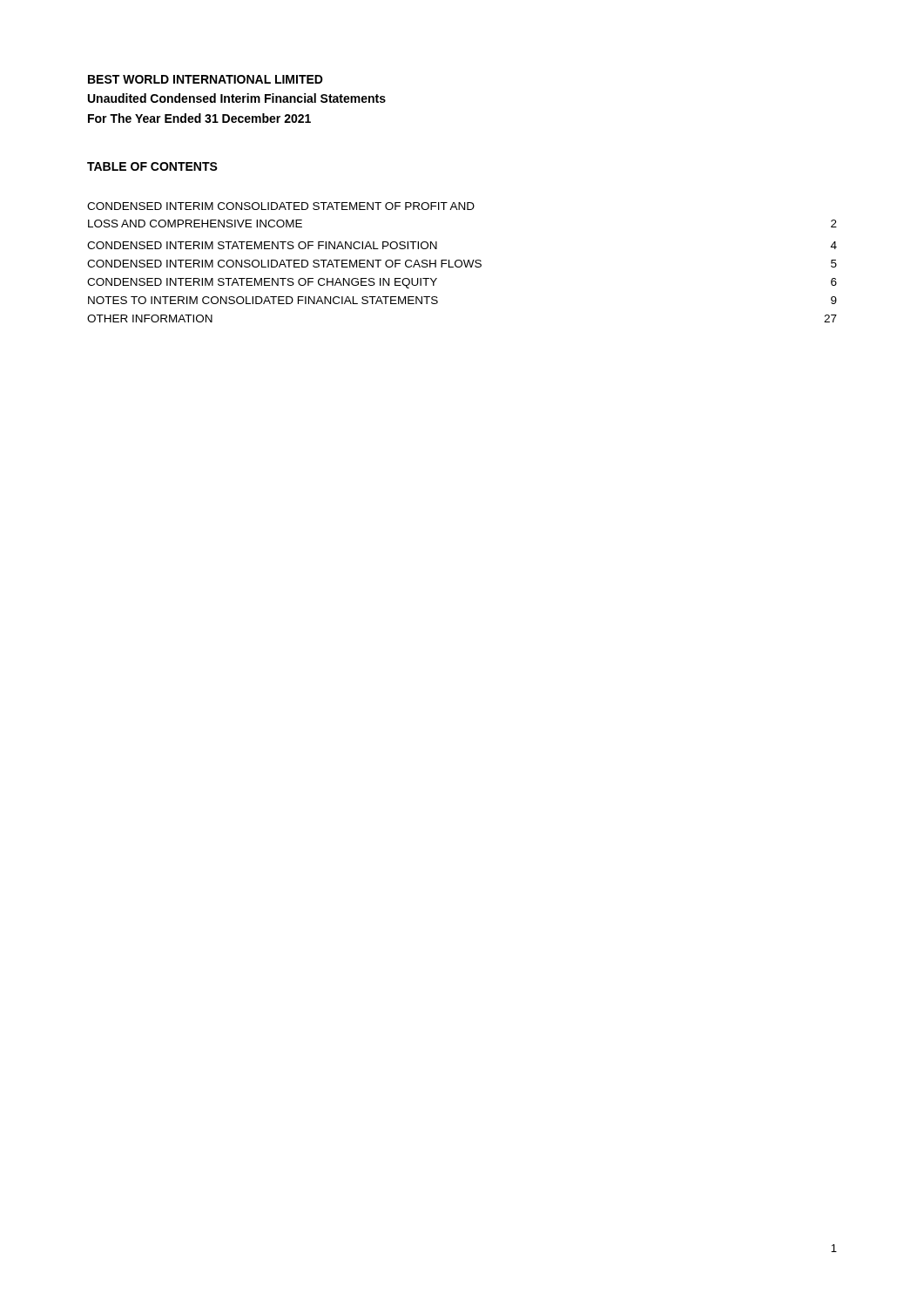Click on the list item with the text "CONDENSED INTERIM CONSOLIDATED STATEMENT OF PROFIT AND LOSS"

click(x=462, y=216)
